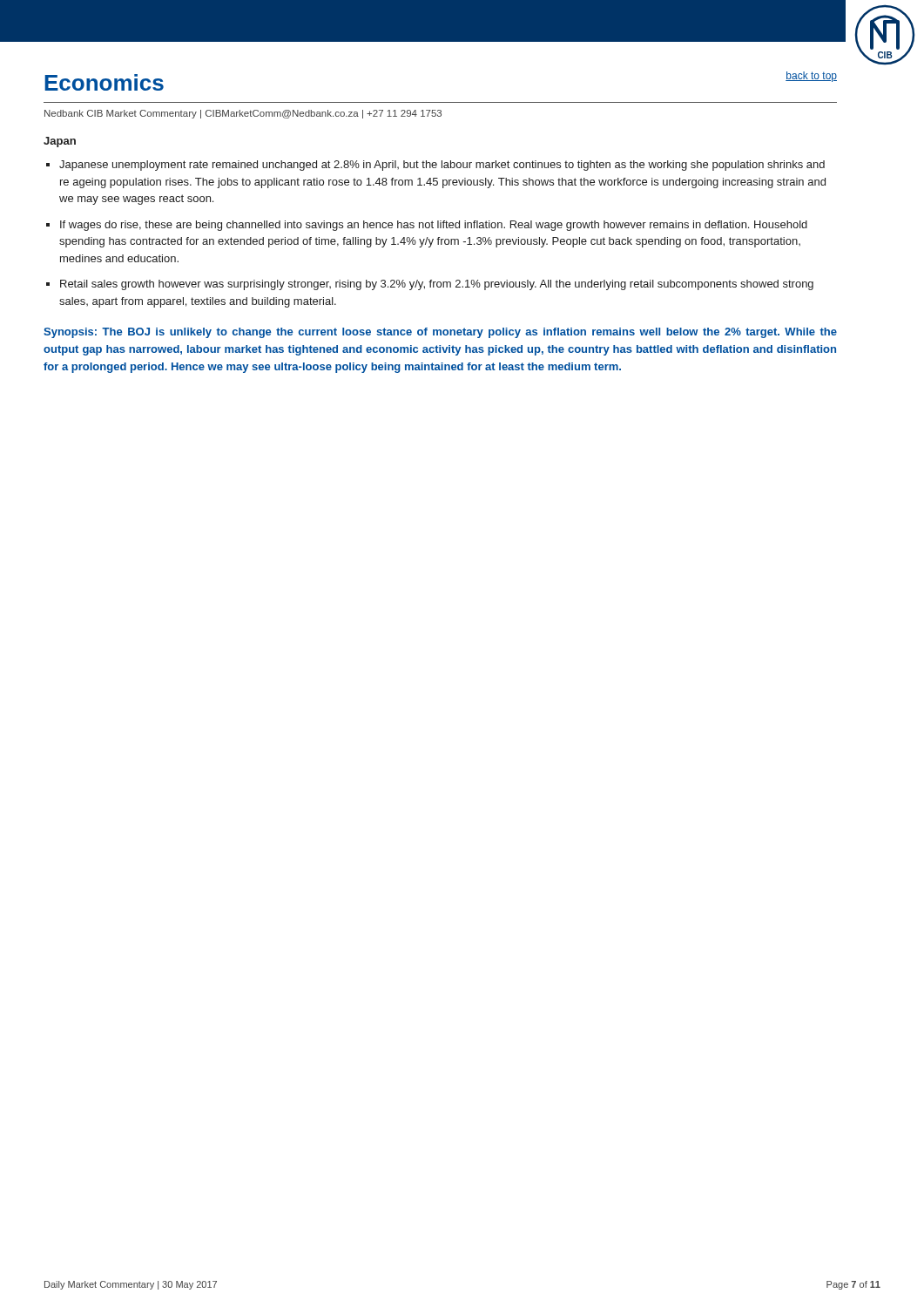Locate the title

click(x=104, y=83)
